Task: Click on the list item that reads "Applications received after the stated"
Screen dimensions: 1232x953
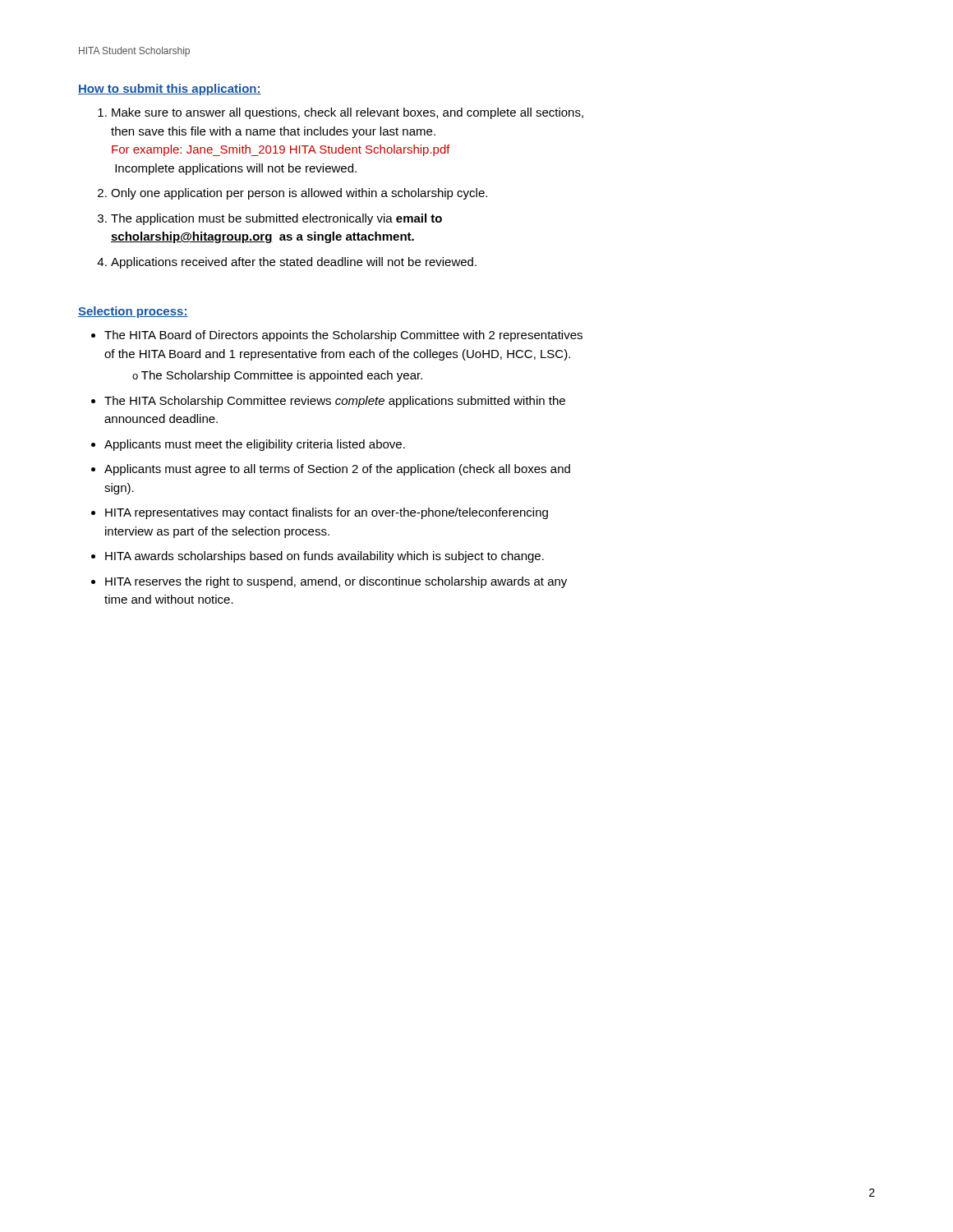Action: pos(294,263)
